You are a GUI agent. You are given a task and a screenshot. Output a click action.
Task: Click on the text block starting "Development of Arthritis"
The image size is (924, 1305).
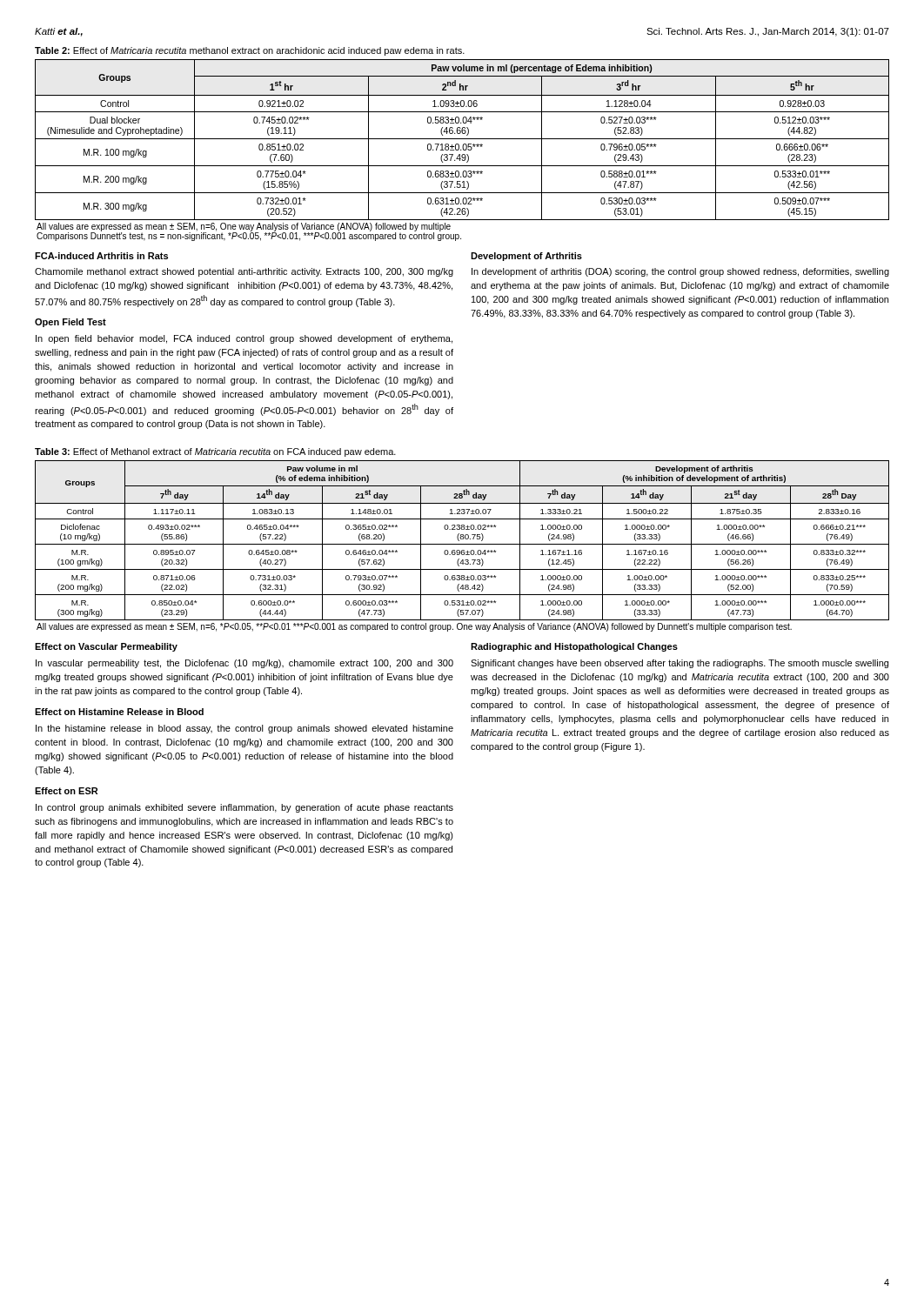[526, 255]
